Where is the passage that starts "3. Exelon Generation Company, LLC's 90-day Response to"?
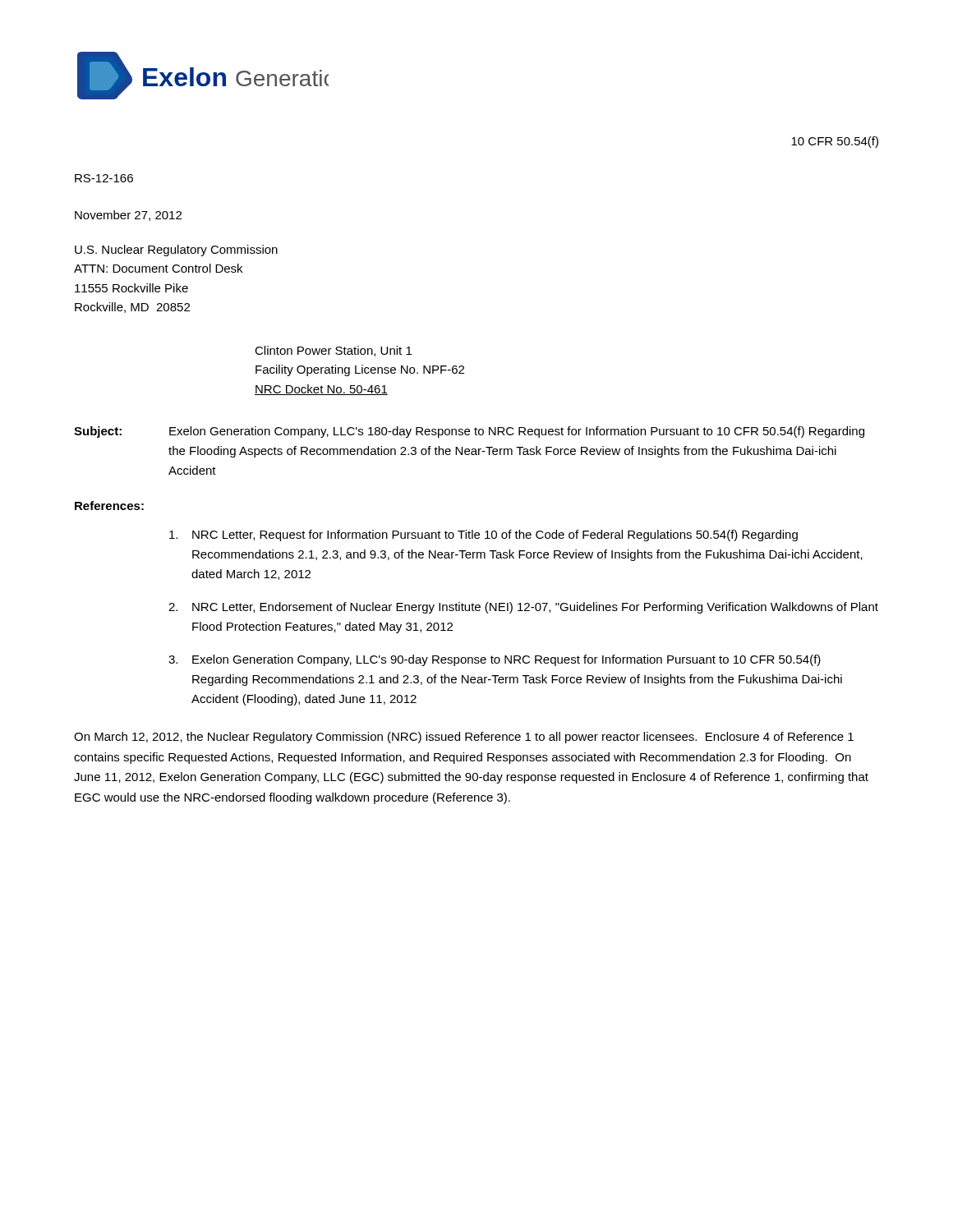953x1232 pixels. [524, 679]
